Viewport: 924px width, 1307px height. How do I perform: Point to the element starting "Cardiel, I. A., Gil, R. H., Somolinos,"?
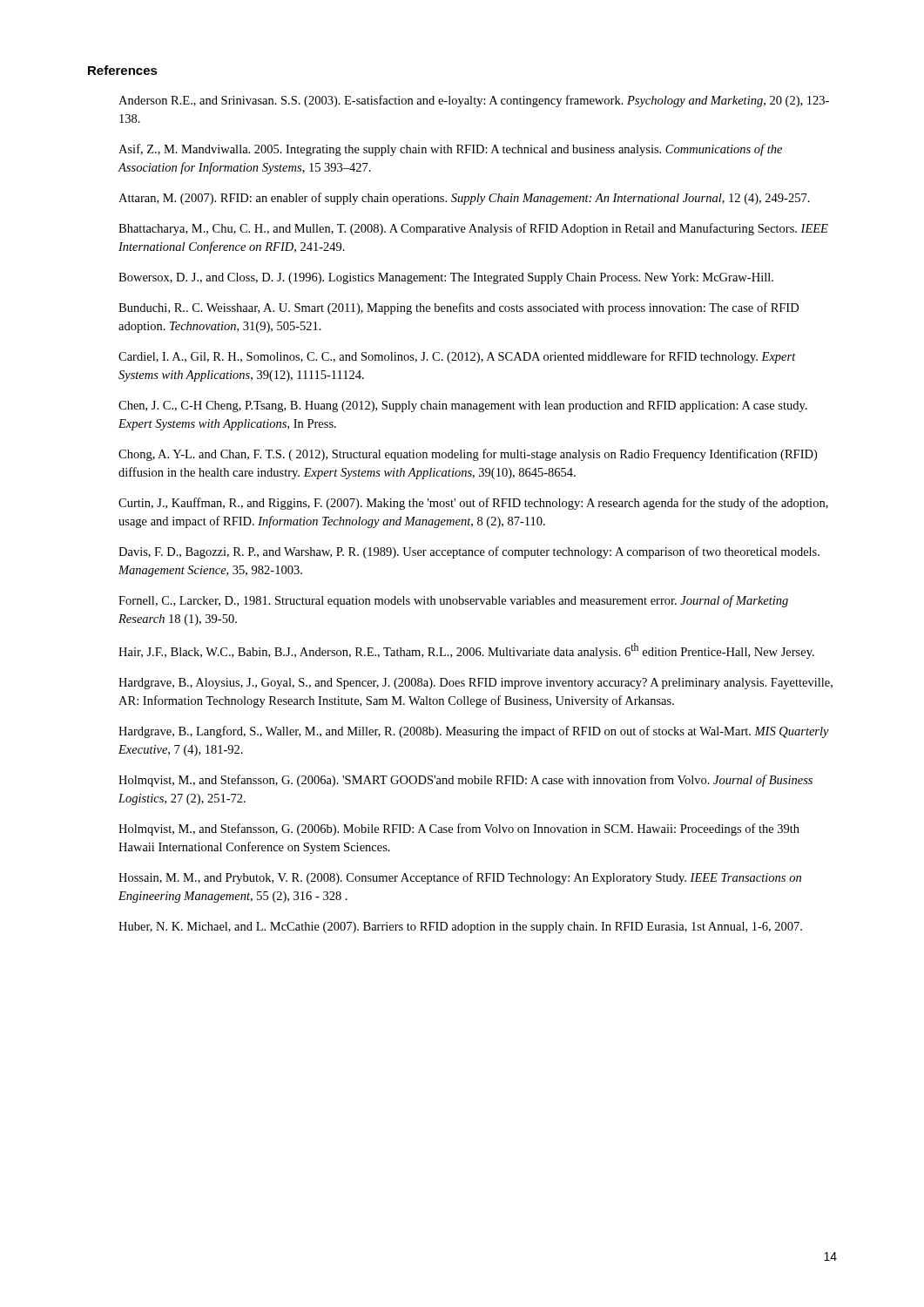coord(457,366)
